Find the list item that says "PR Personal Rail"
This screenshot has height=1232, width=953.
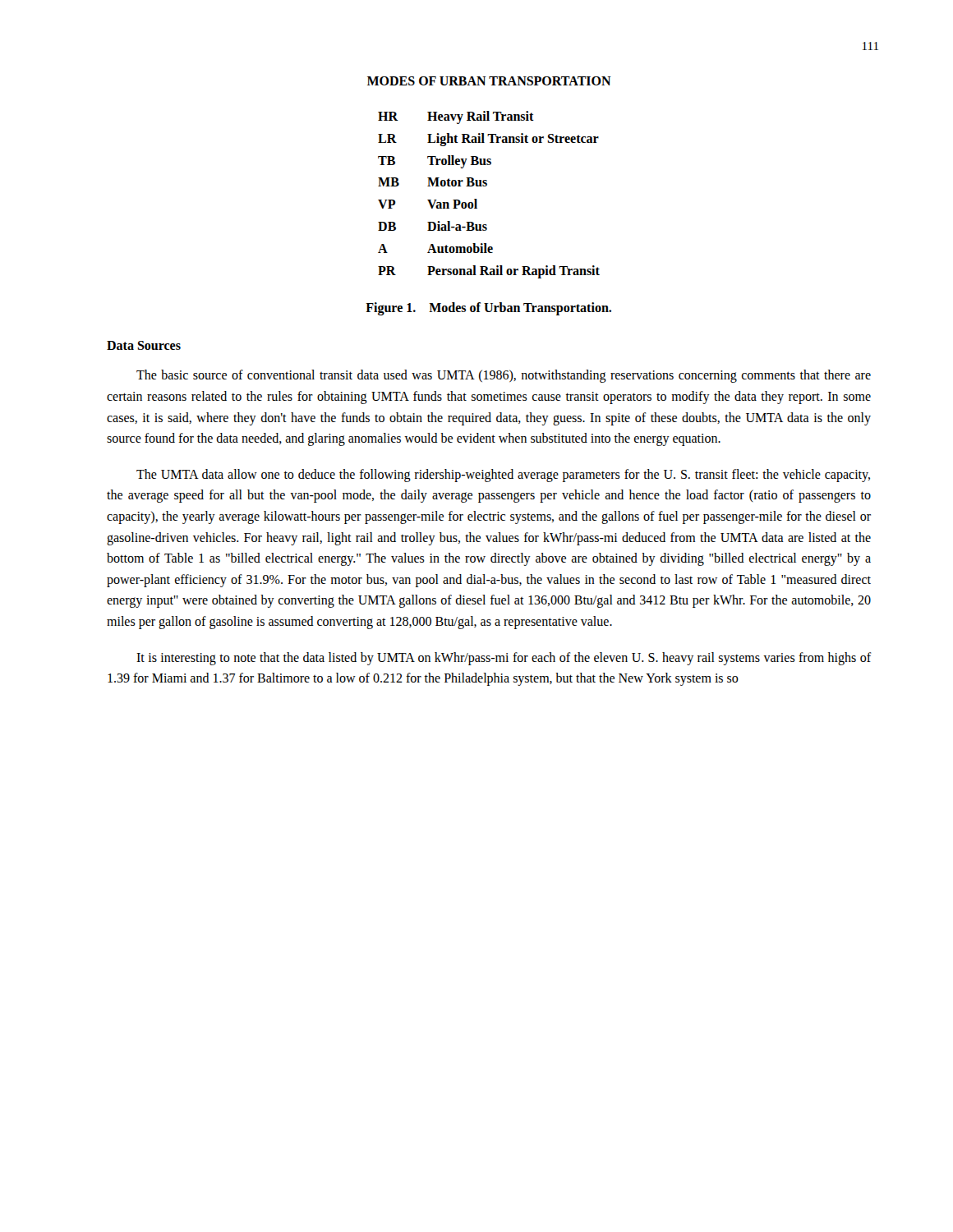coord(489,271)
